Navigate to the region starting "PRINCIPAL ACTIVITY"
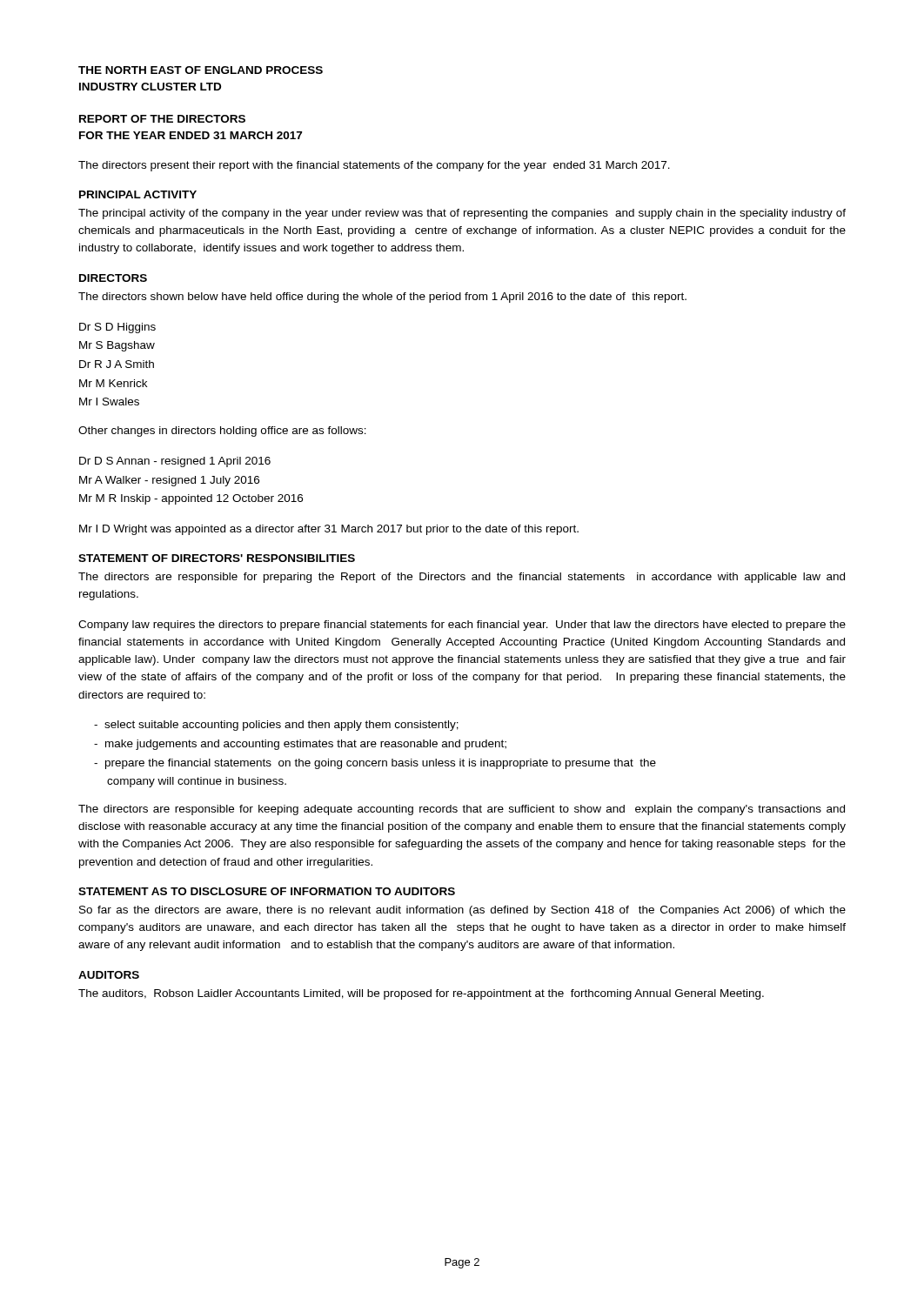The image size is (924, 1305). click(x=138, y=194)
